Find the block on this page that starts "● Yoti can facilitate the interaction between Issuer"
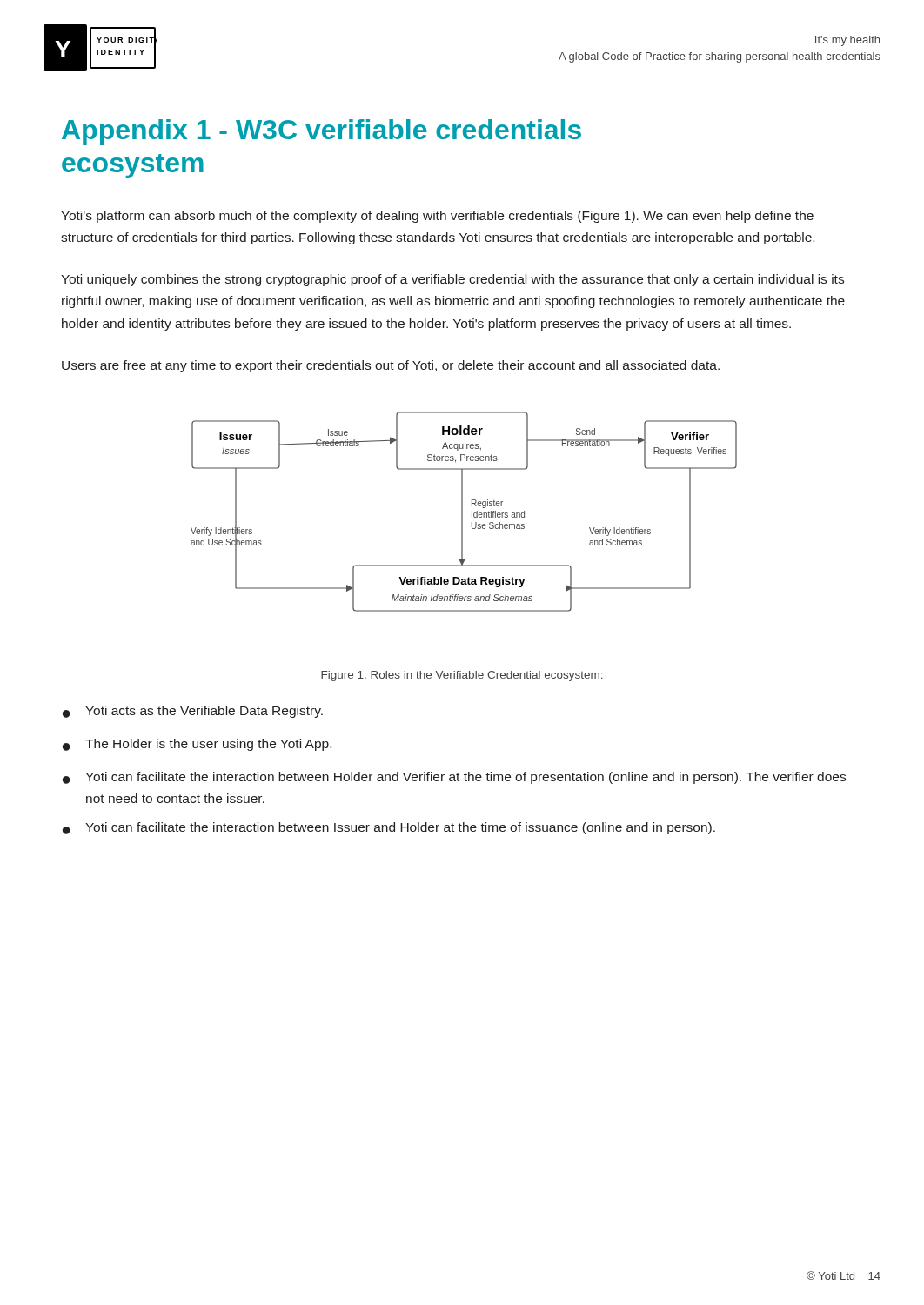 [388, 830]
